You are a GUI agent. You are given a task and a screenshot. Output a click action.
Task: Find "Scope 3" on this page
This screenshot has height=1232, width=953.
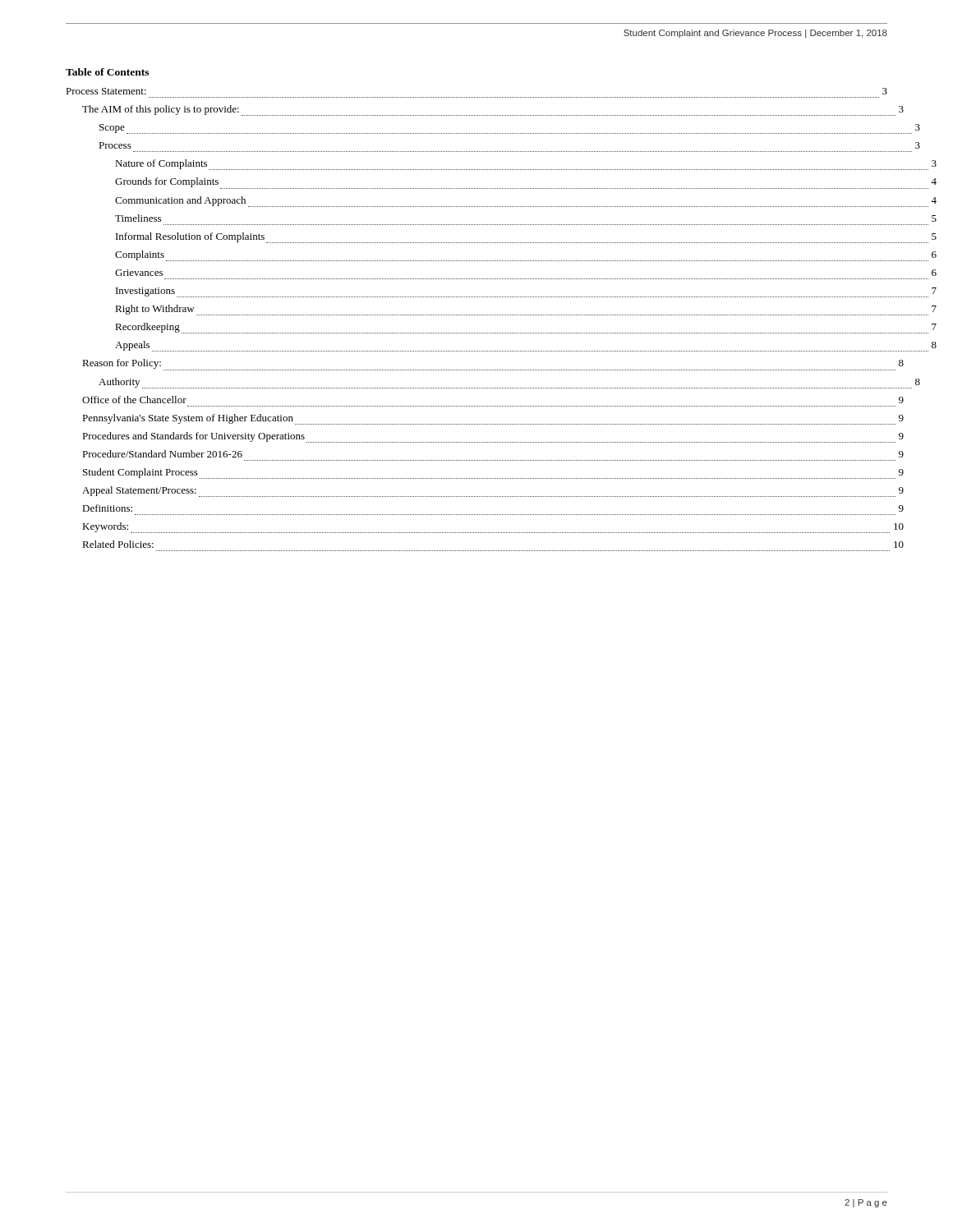509,128
